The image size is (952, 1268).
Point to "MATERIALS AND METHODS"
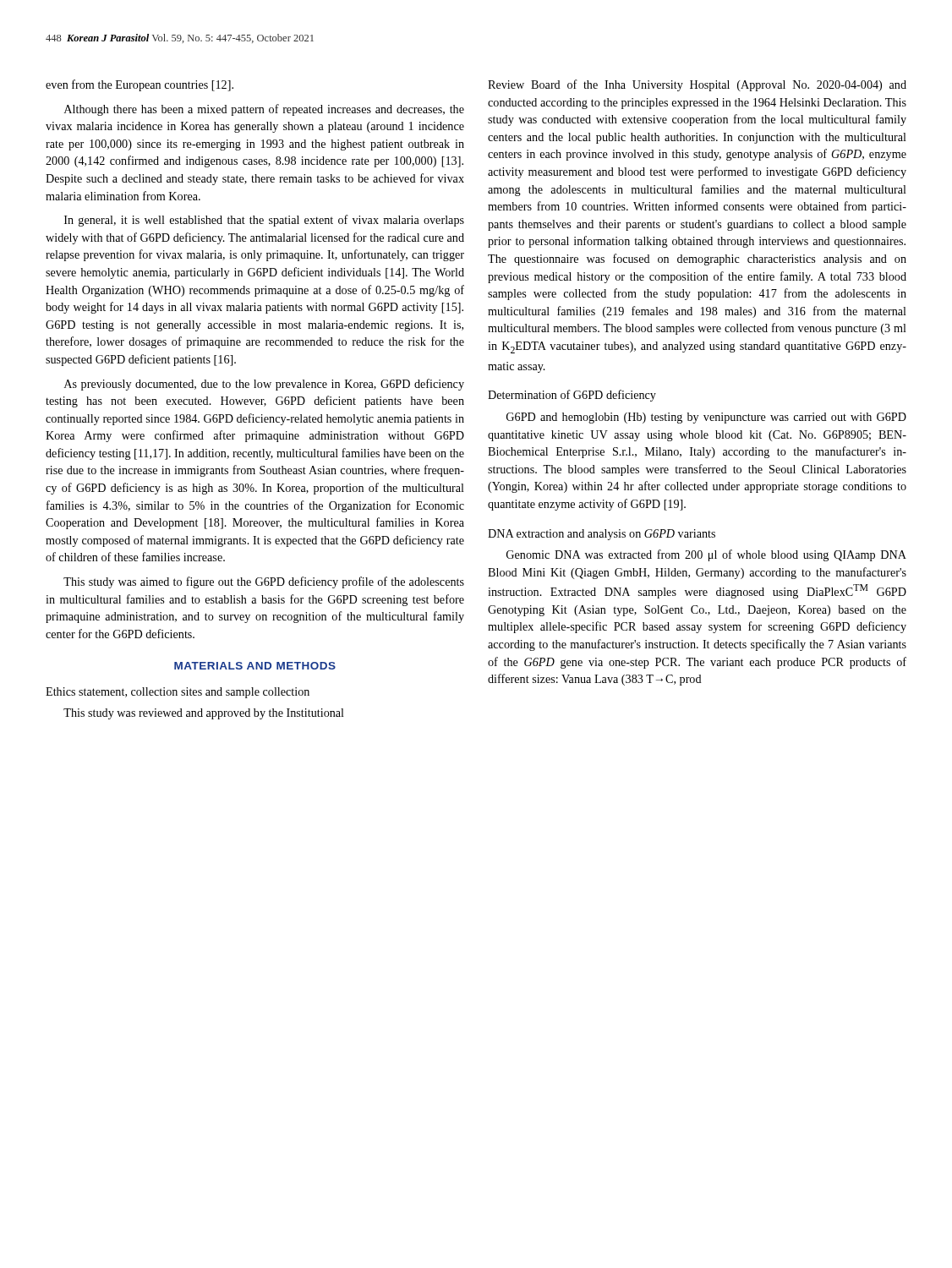click(255, 666)
